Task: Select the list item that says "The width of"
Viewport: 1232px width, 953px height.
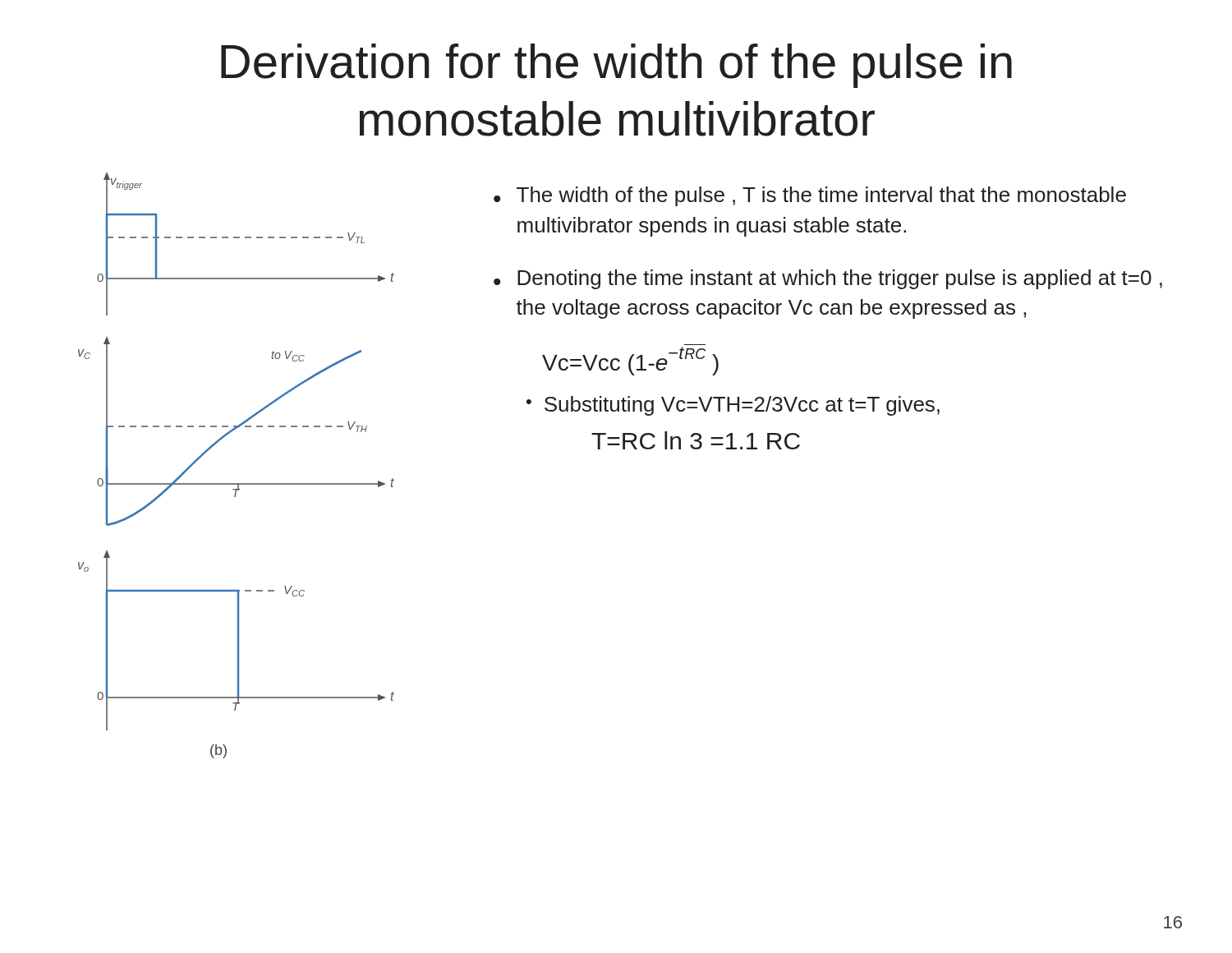Action: click(x=849, y=210)
